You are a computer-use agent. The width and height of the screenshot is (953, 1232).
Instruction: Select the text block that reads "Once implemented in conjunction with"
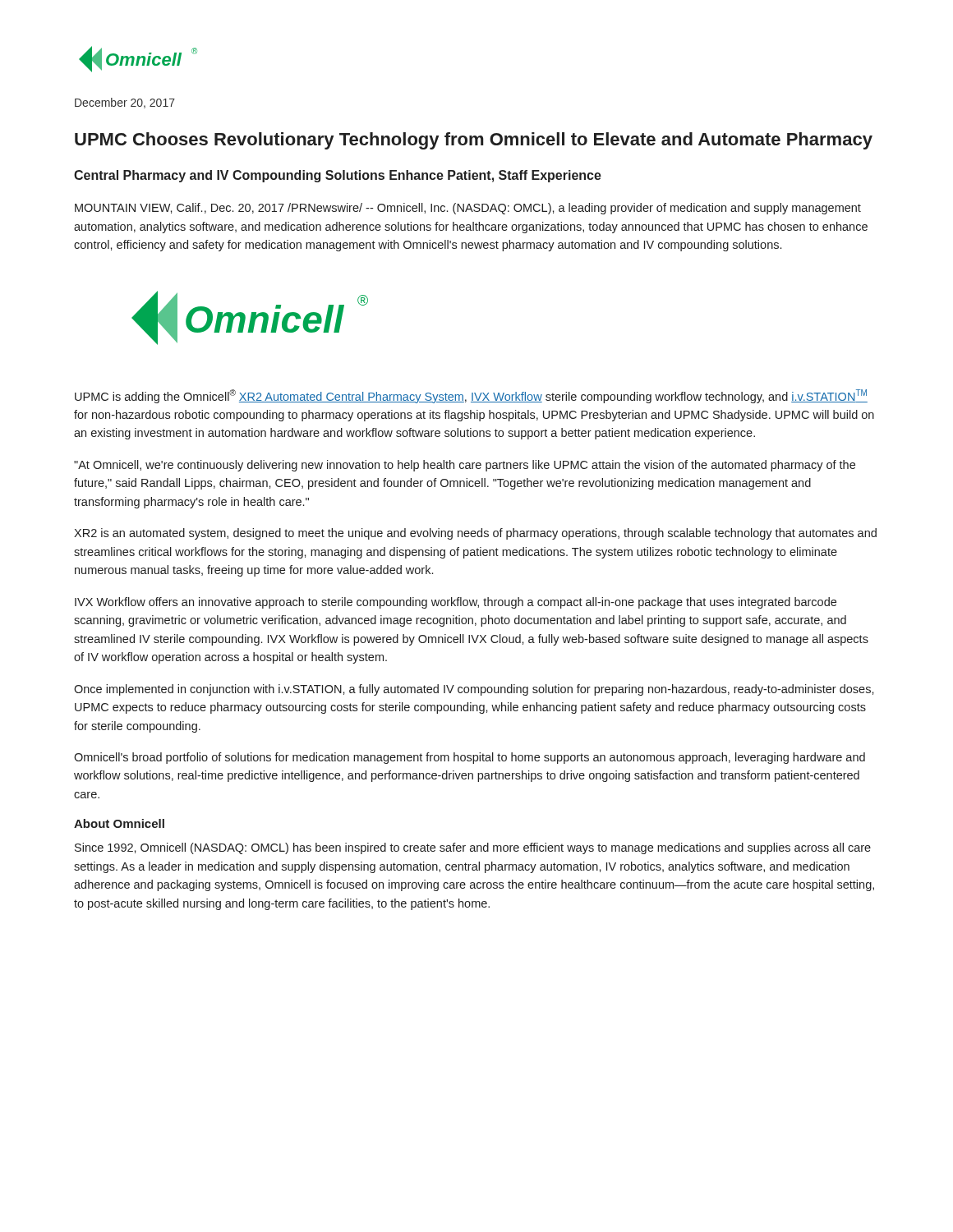[x=474, y=707]
